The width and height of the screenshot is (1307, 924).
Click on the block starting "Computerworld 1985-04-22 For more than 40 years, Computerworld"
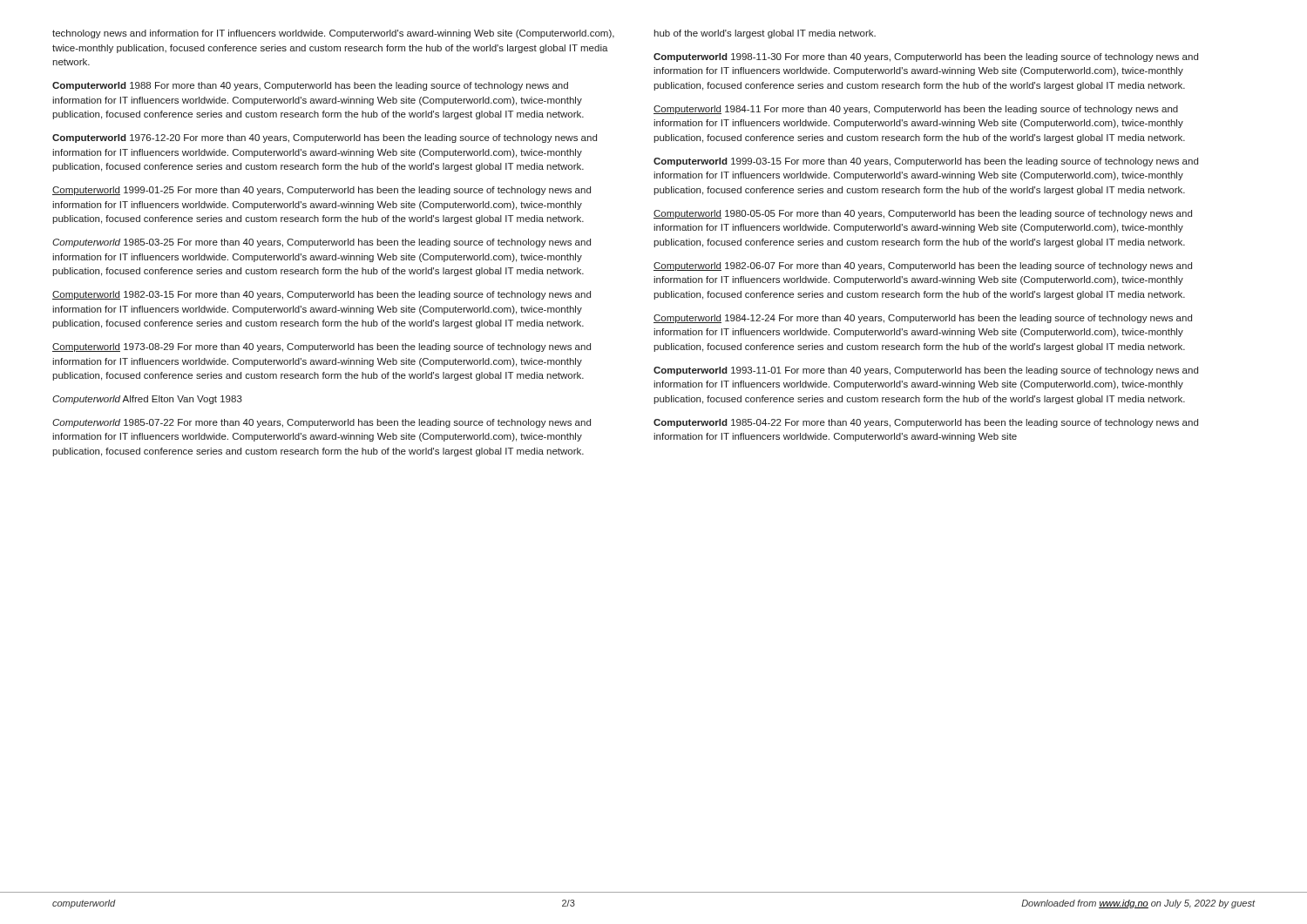point(926,429)
